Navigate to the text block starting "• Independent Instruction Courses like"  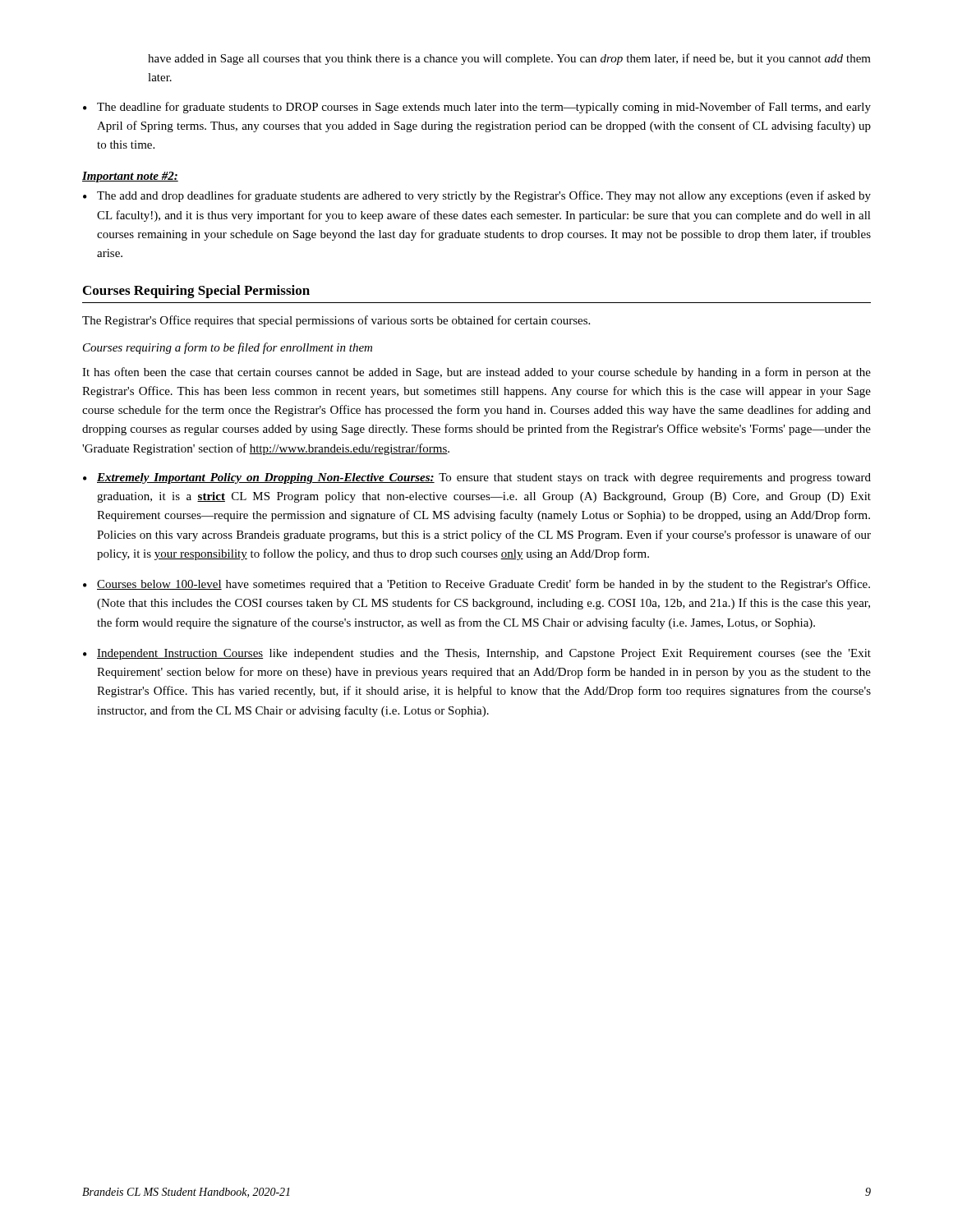[476, 682]
